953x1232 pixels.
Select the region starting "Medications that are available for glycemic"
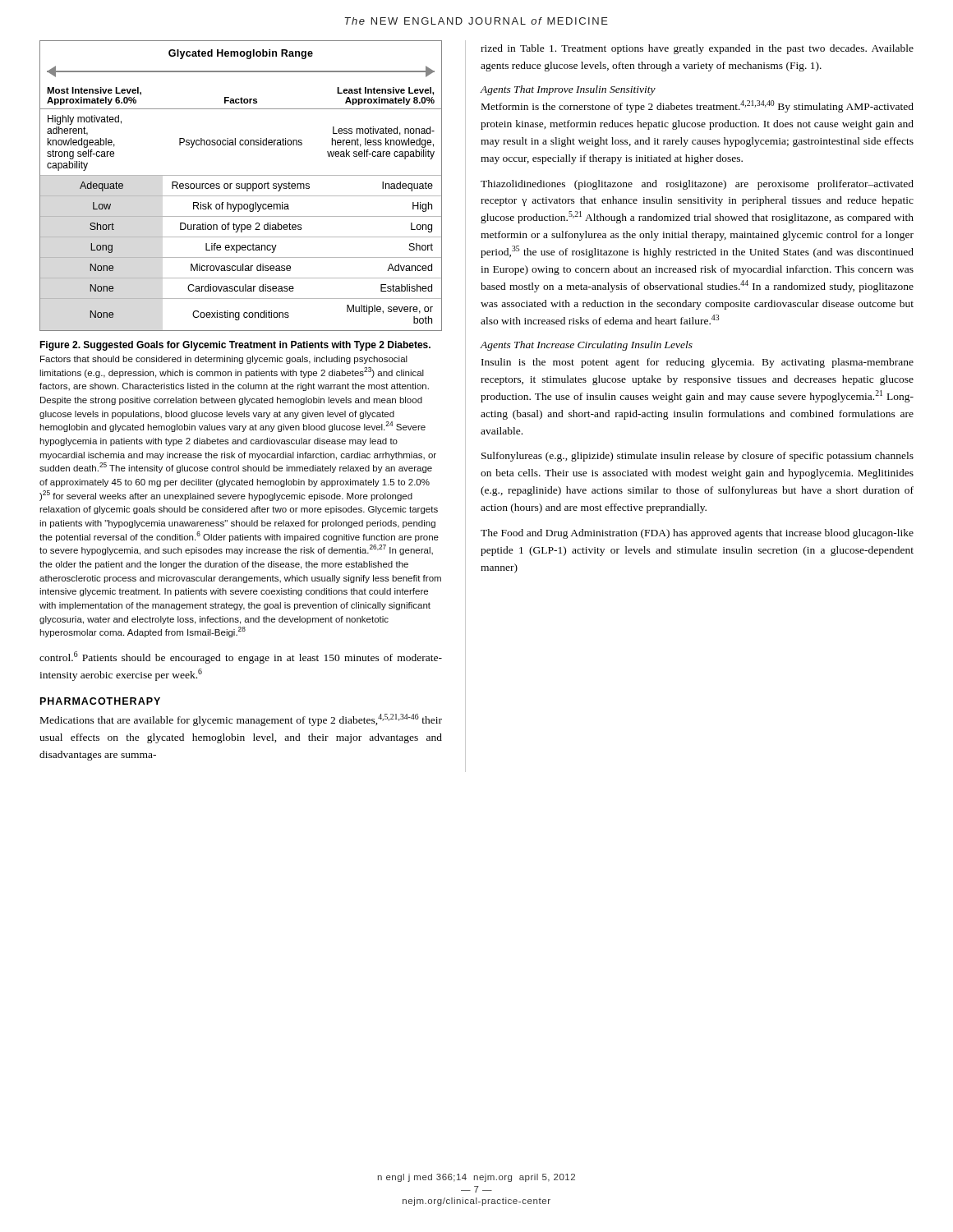pos(241,736)
